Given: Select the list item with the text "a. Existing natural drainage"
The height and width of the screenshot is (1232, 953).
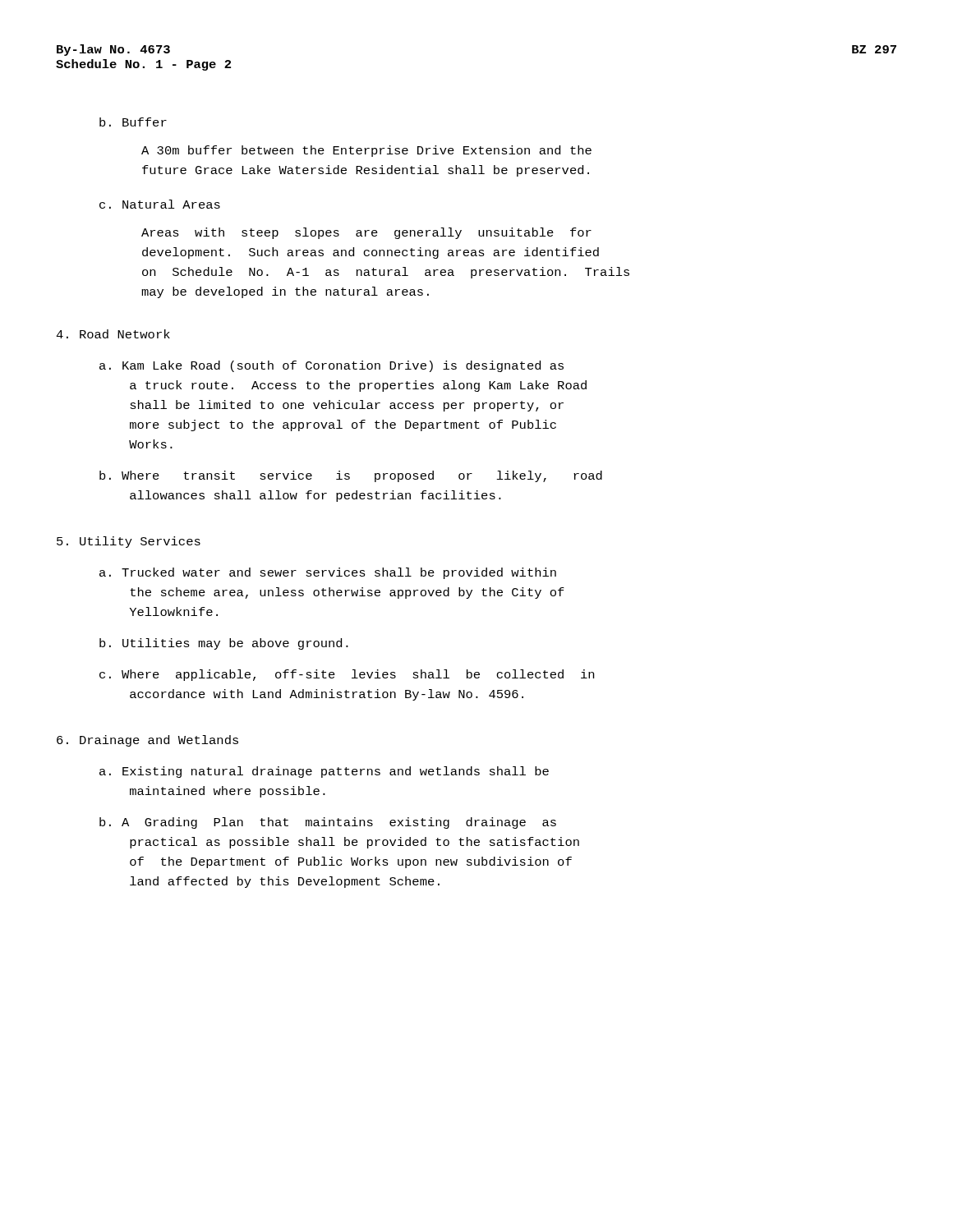Looking at the screenshot, I should 324,782.
